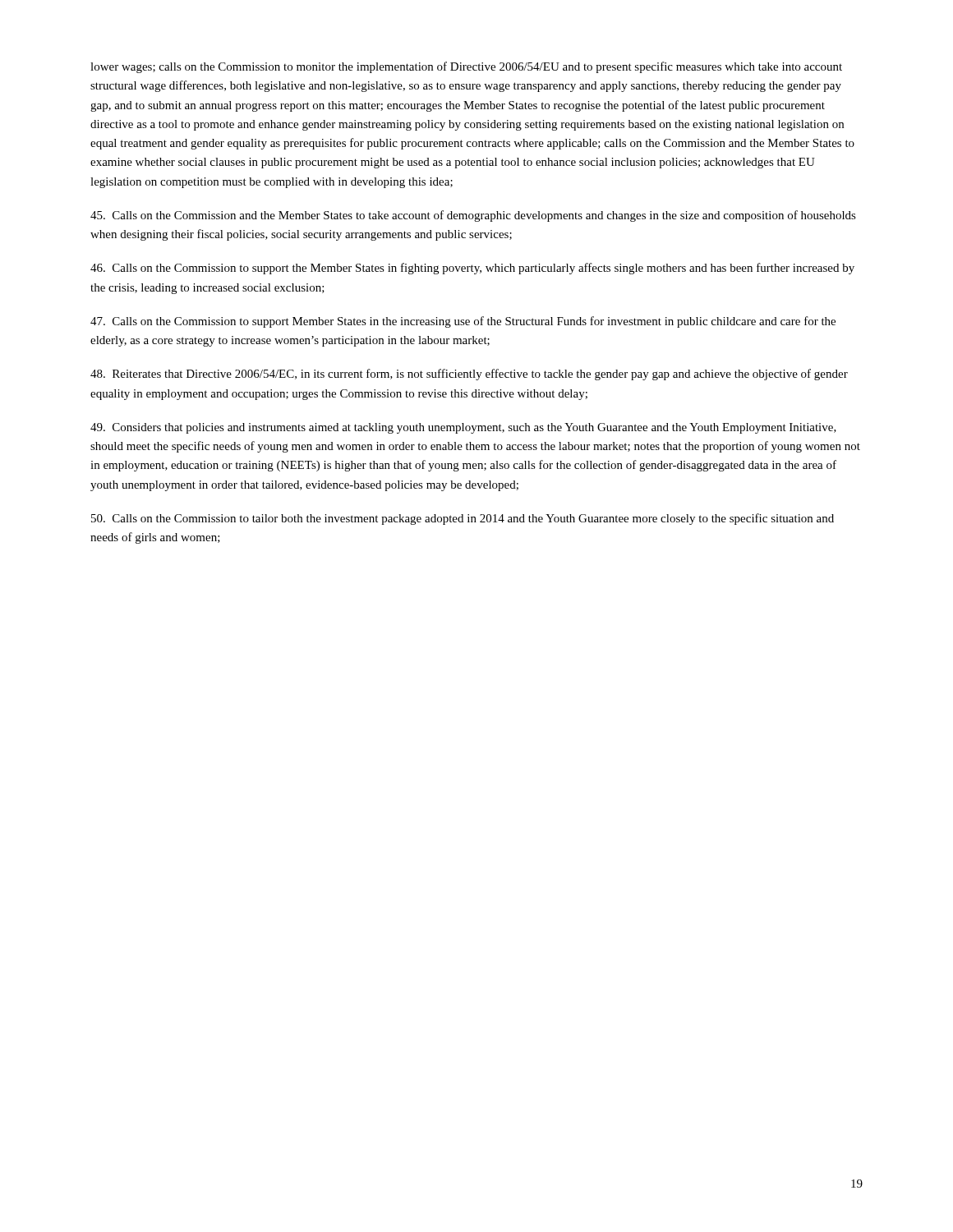Viewport: 953px width, 1232px height.
Task: Where is the passage that starts "Calls on the Commission to support the"?
Action: [472, 278]
